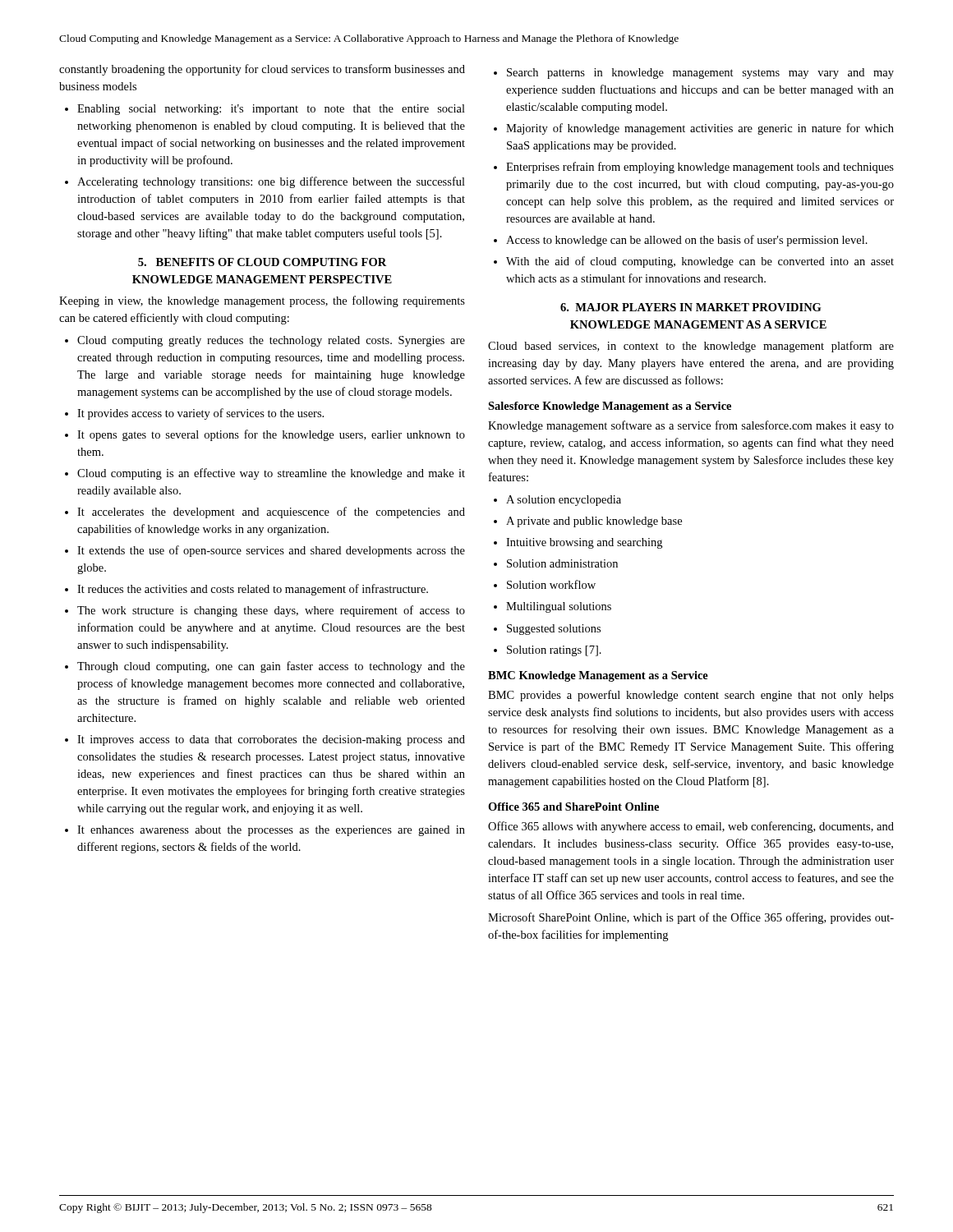Point to the passage starting "Suggested solutions"
Image resolution: width=953 pixels, height=1232 pixels.
click(554, 628)
